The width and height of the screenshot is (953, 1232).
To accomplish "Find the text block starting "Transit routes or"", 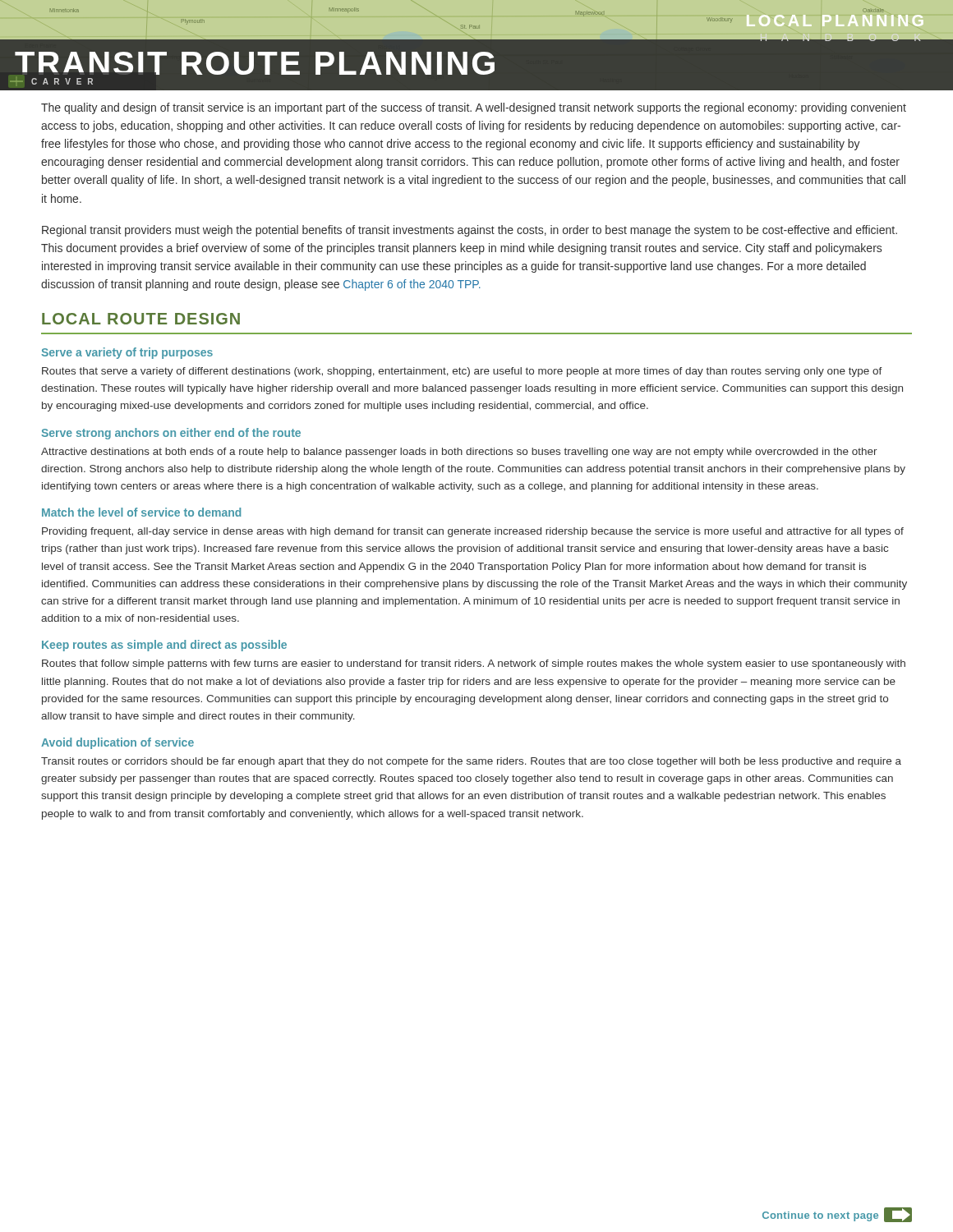I will (471, 787).
